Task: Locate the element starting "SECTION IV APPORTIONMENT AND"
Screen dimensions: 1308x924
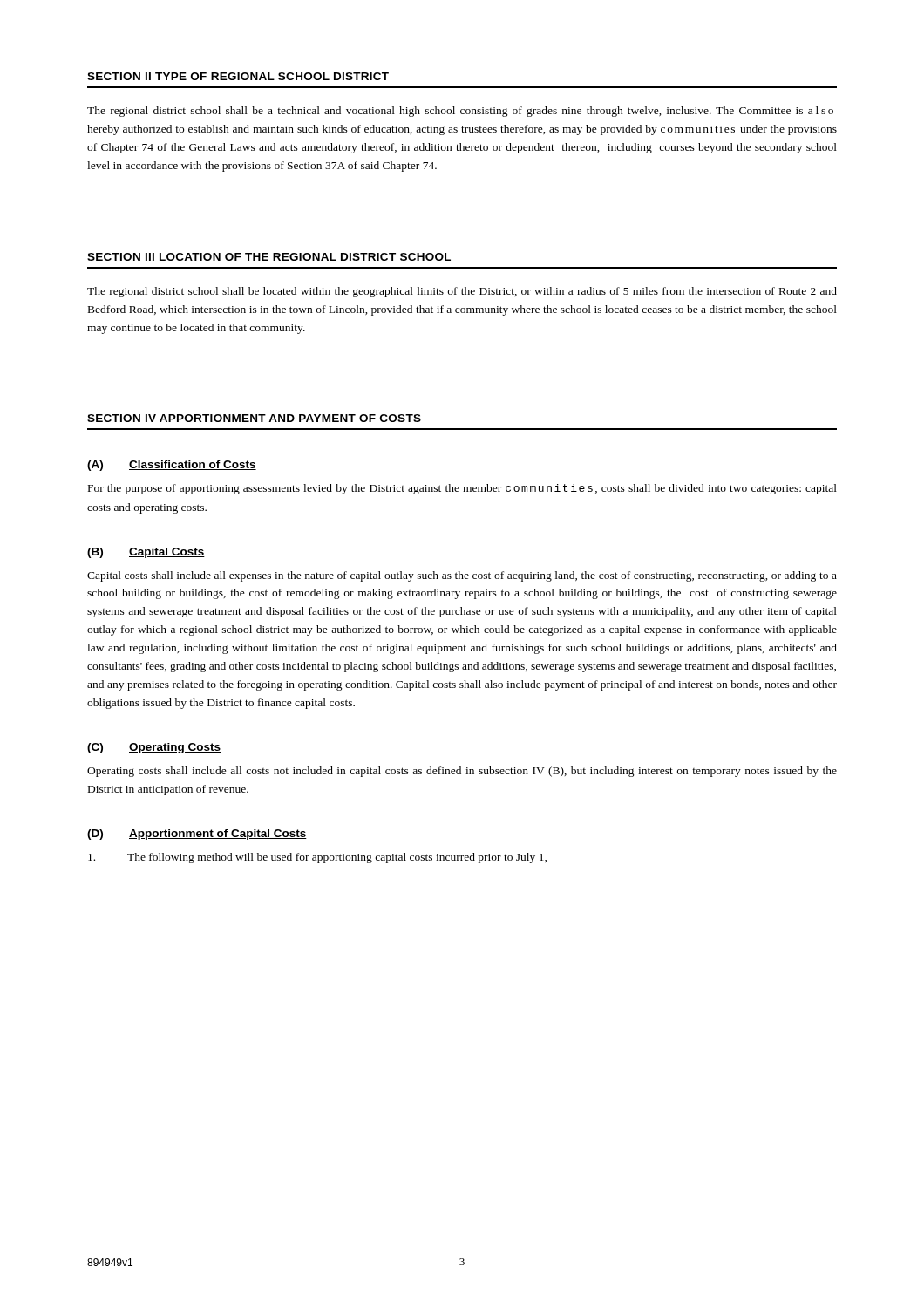Action: point(254,419)
